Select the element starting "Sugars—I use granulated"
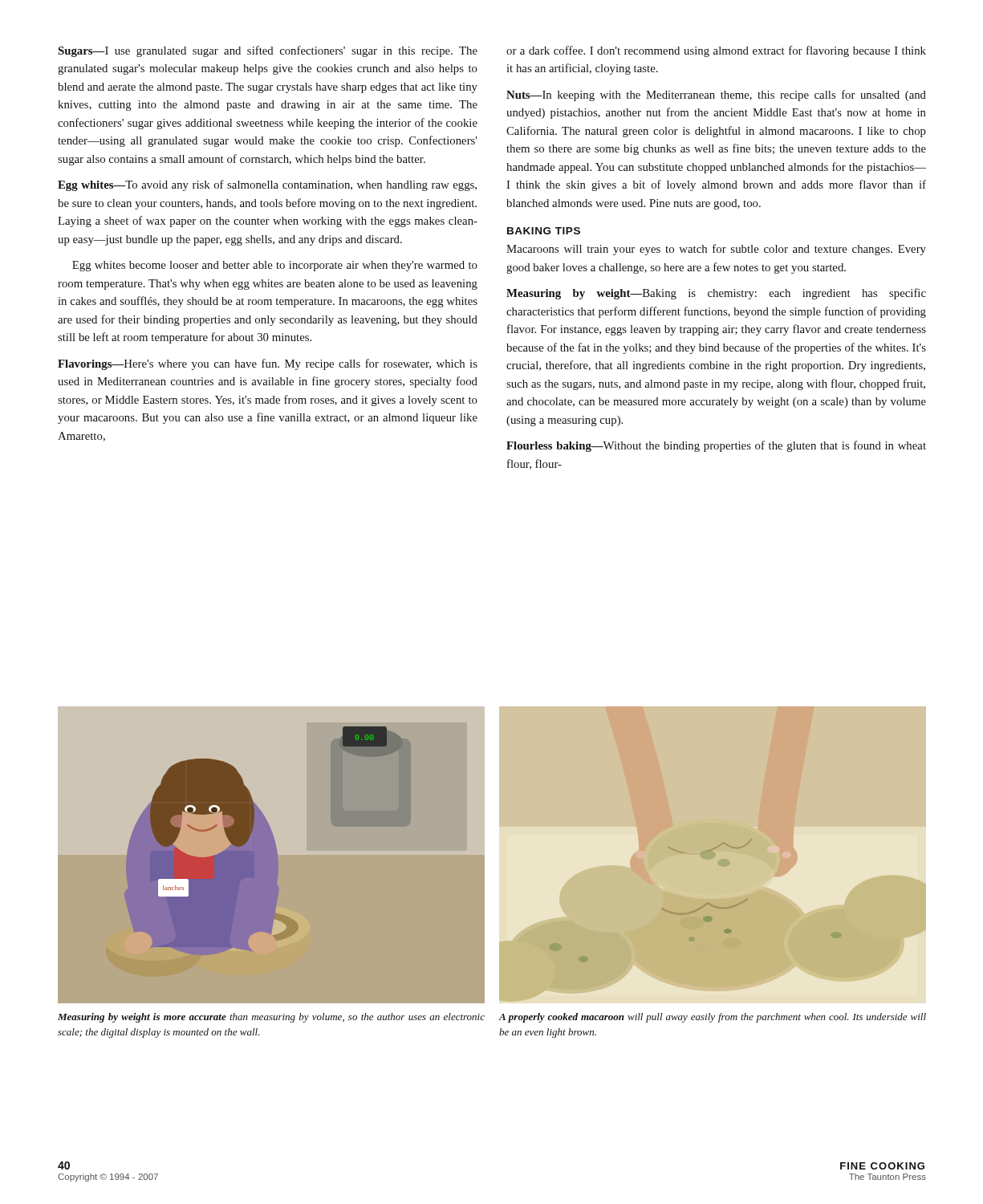Viewport: 983px width, 1204px height. click(x=268, y=105)
